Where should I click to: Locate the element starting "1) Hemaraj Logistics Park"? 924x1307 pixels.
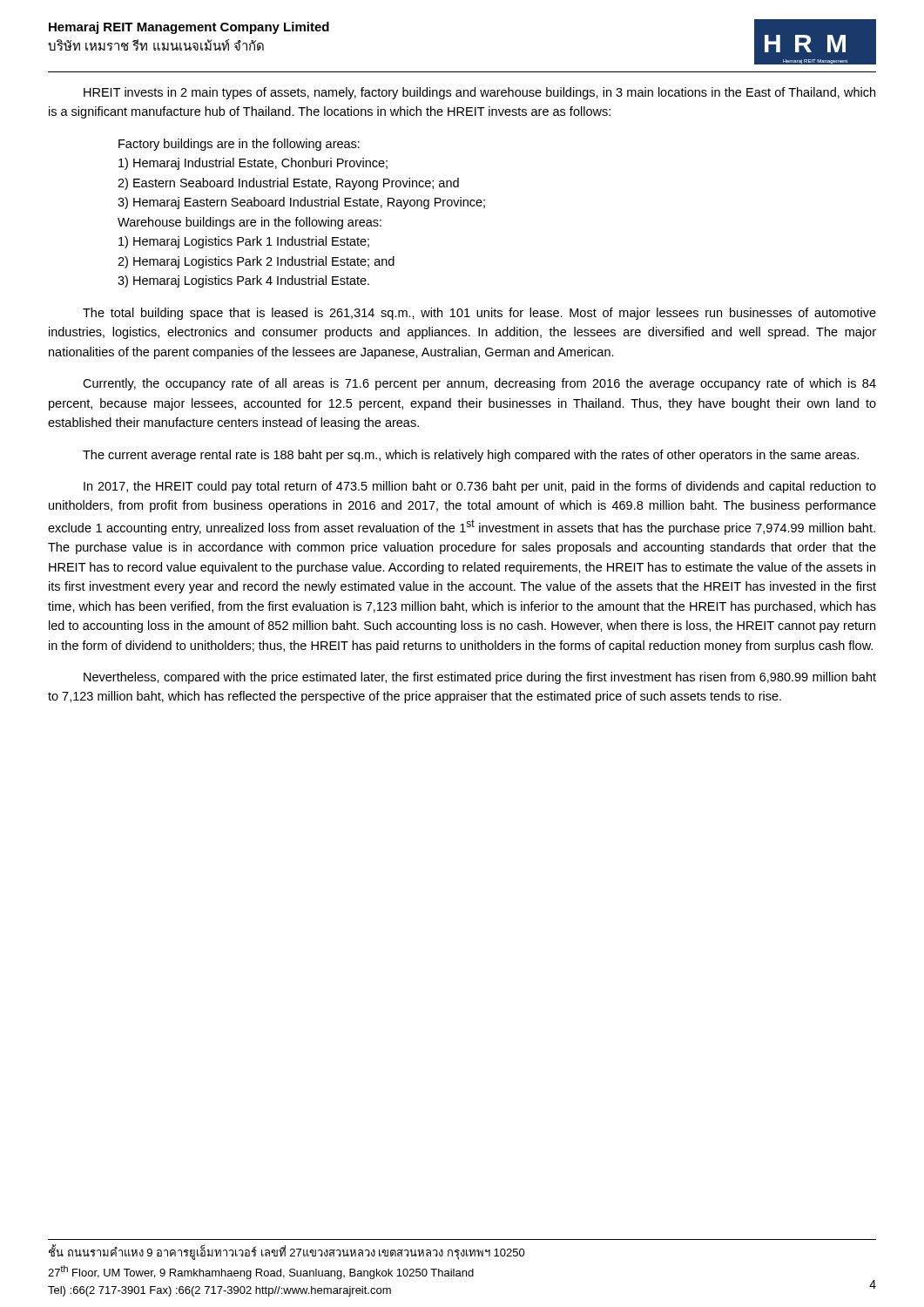coord(244,242)
